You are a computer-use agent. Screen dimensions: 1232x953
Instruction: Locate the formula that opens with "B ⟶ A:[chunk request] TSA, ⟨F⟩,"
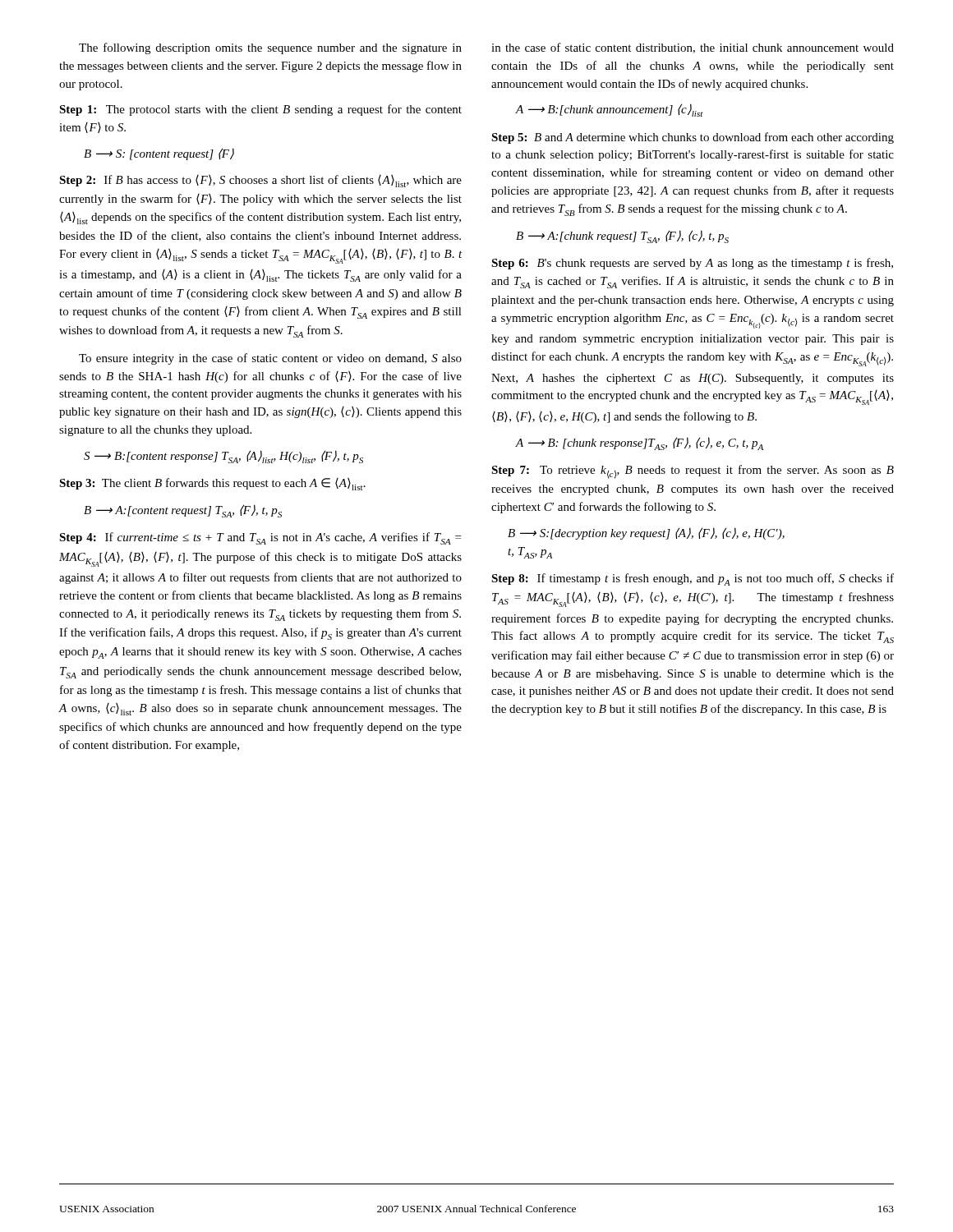[x=622, y=237]
